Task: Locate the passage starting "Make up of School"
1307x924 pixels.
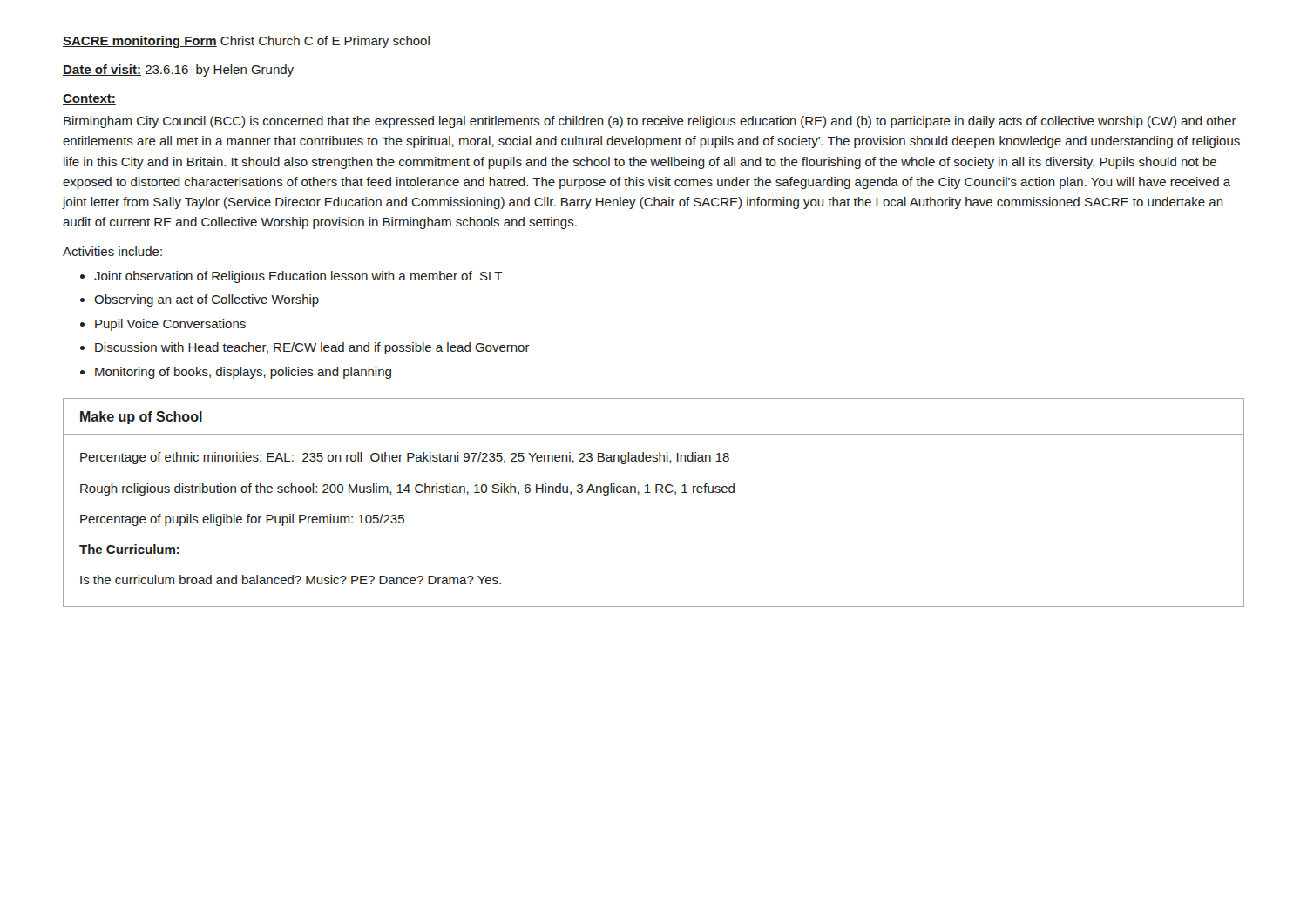Action: tap(141, 417)
